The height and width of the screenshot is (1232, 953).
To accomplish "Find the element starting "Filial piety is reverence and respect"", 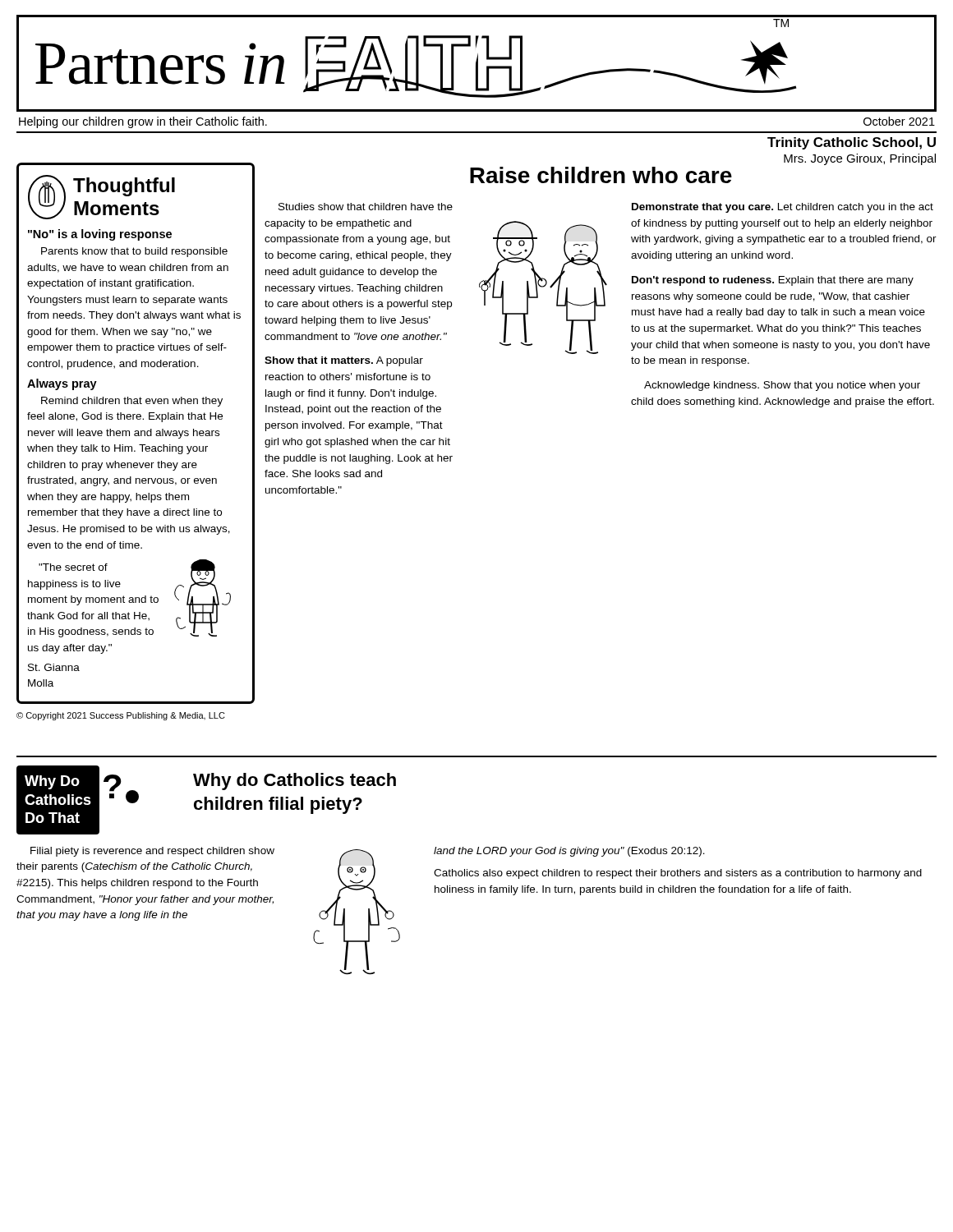I will point(148,883).
